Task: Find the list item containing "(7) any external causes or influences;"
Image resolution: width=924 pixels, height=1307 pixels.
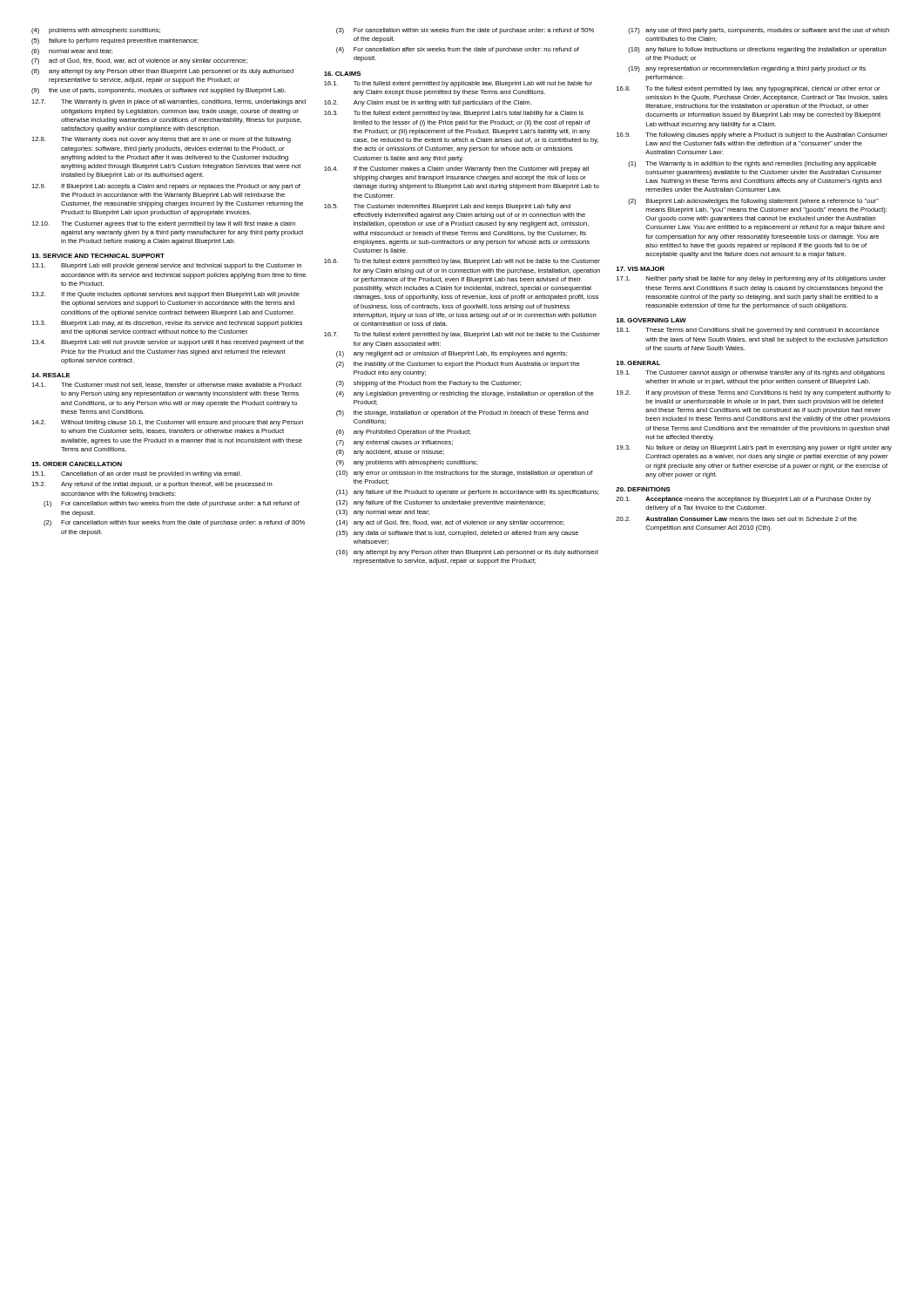Action: tap(395, 442)
